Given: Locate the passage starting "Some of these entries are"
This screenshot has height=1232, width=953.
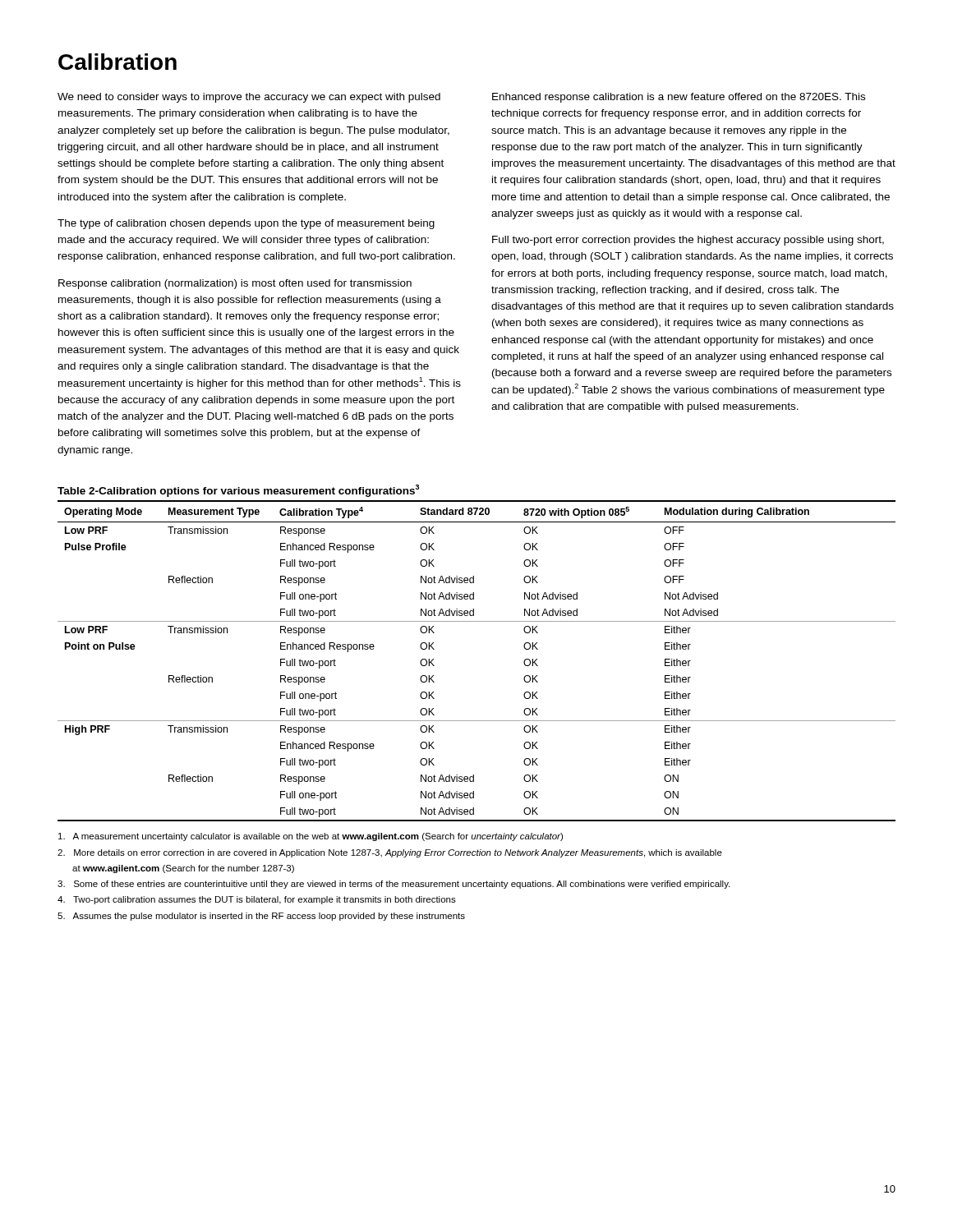Looking at the screenshot, I should click(476, 884).
